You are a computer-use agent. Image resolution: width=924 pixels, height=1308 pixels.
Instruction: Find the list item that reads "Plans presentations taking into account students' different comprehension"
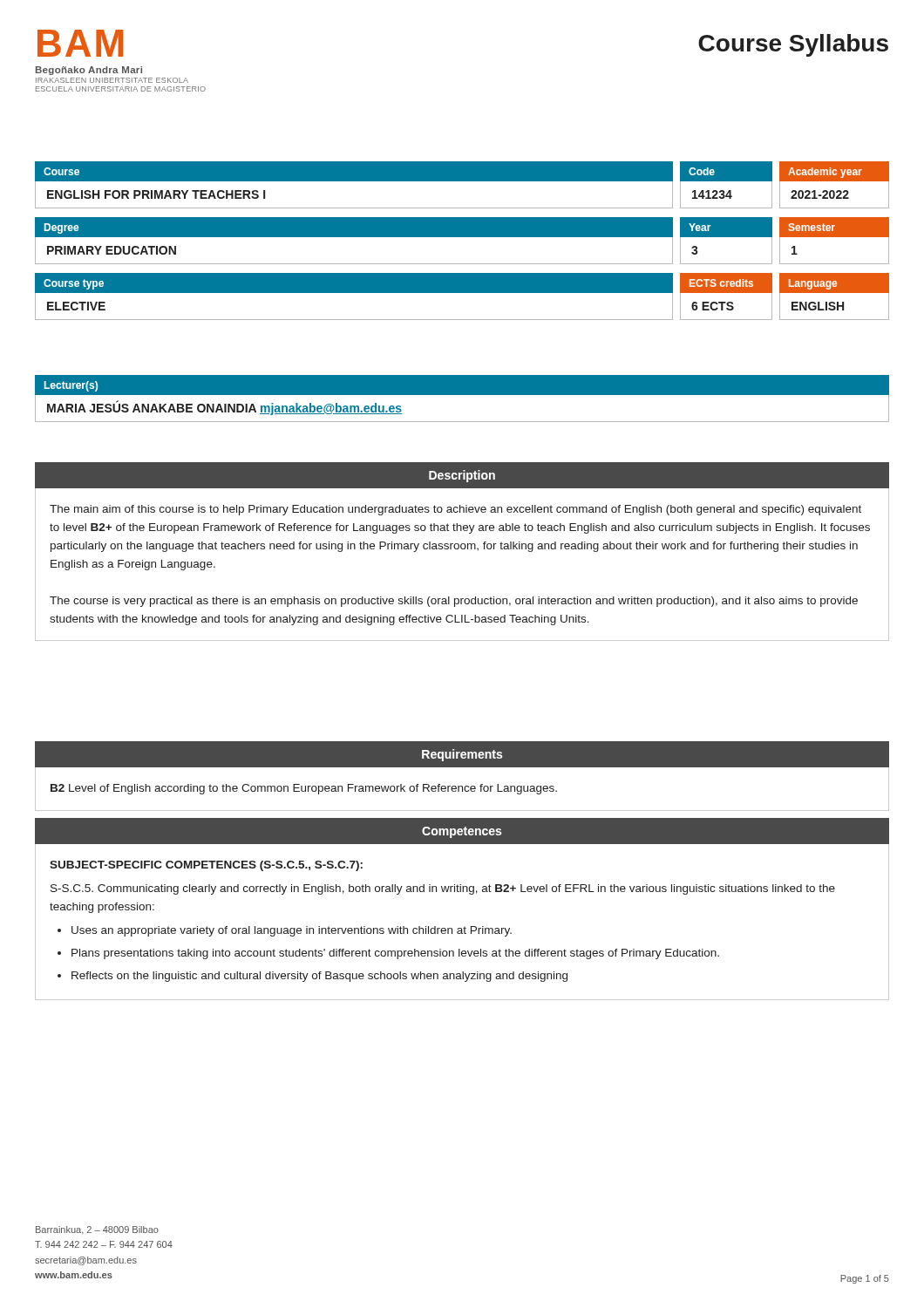(x=395, y=953)
